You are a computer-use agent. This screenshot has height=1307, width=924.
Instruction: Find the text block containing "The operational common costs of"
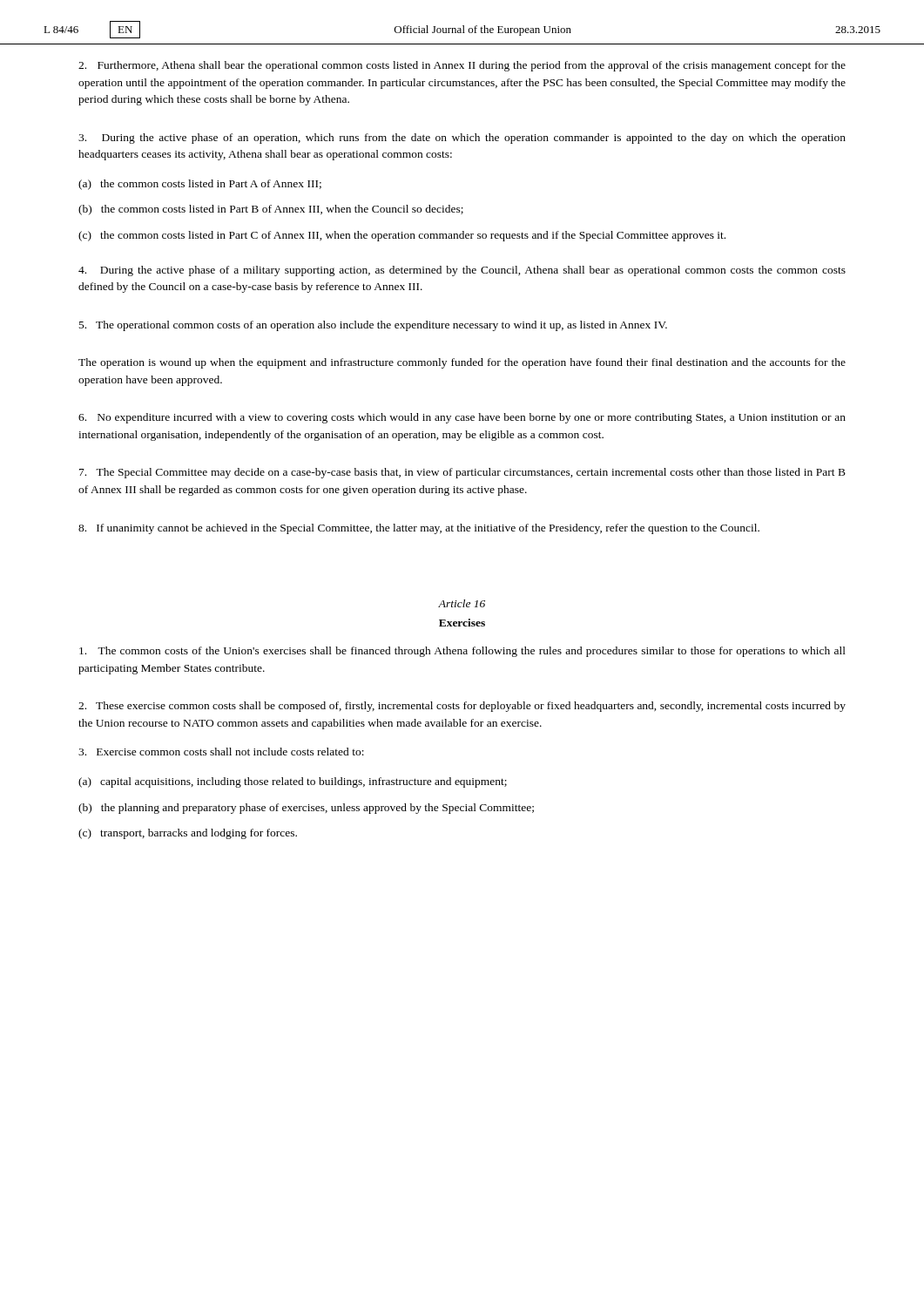[x=373, y=324]
